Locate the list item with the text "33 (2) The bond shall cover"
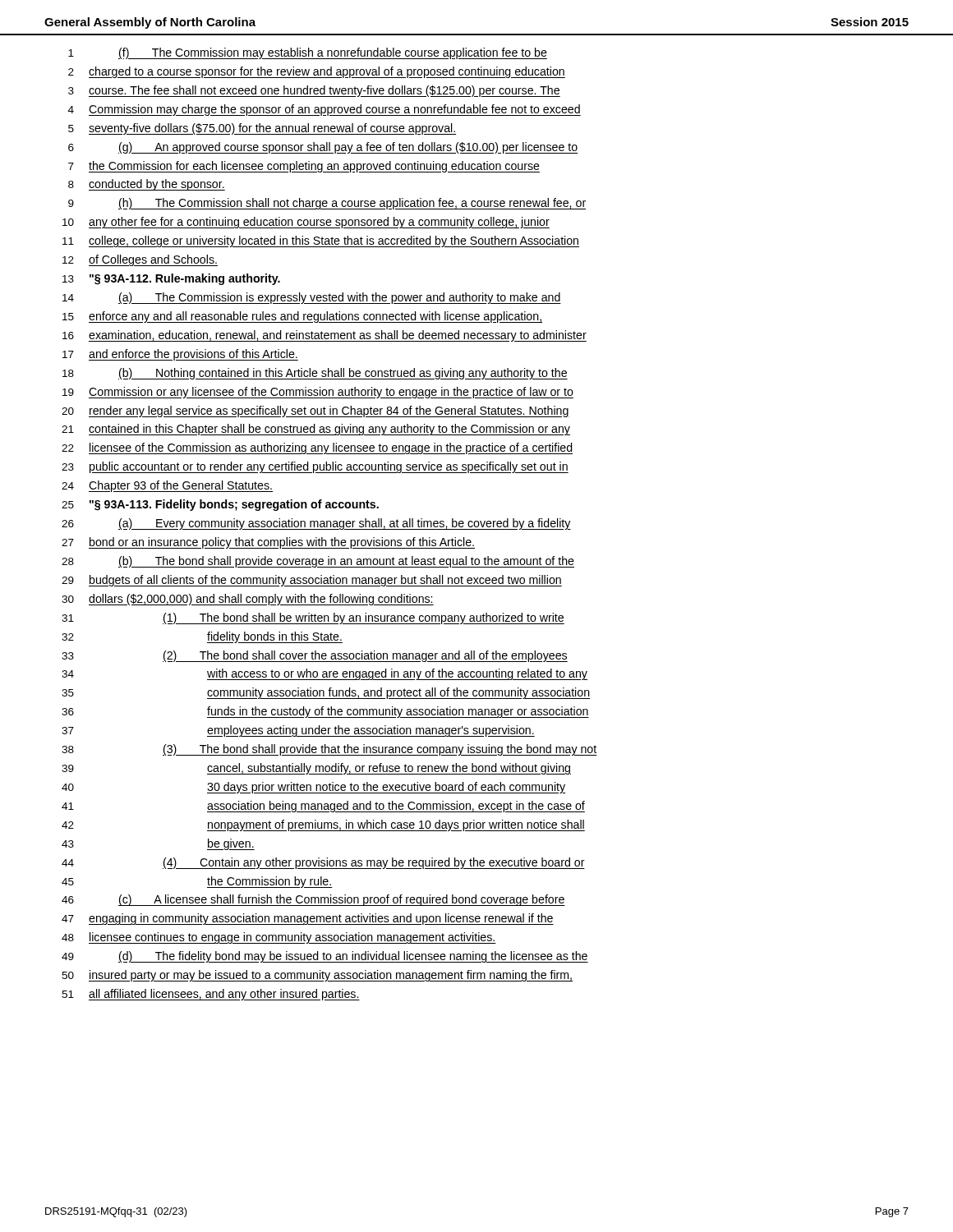 476,655
